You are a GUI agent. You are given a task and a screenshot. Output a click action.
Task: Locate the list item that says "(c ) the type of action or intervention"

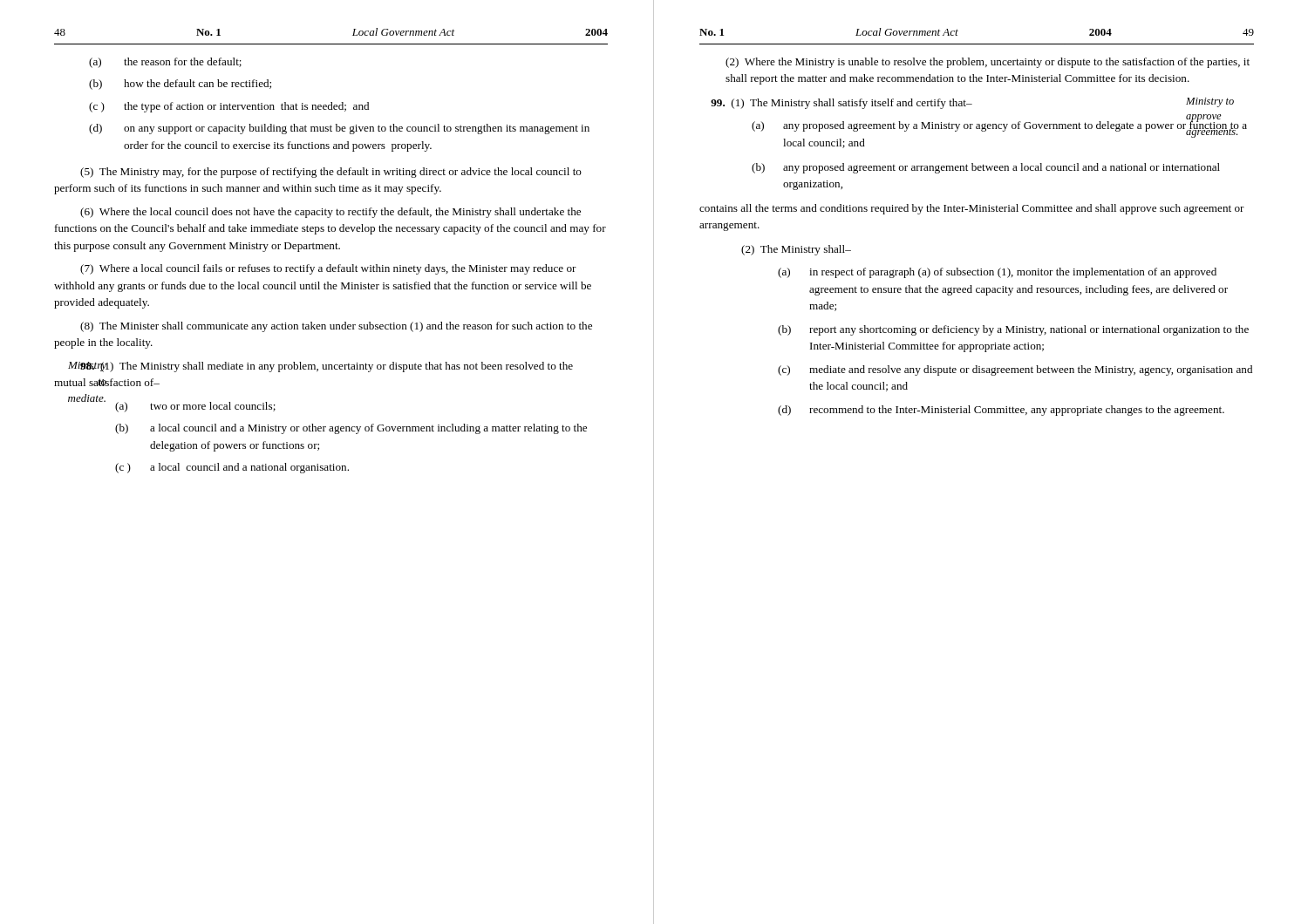coord(344,106)
